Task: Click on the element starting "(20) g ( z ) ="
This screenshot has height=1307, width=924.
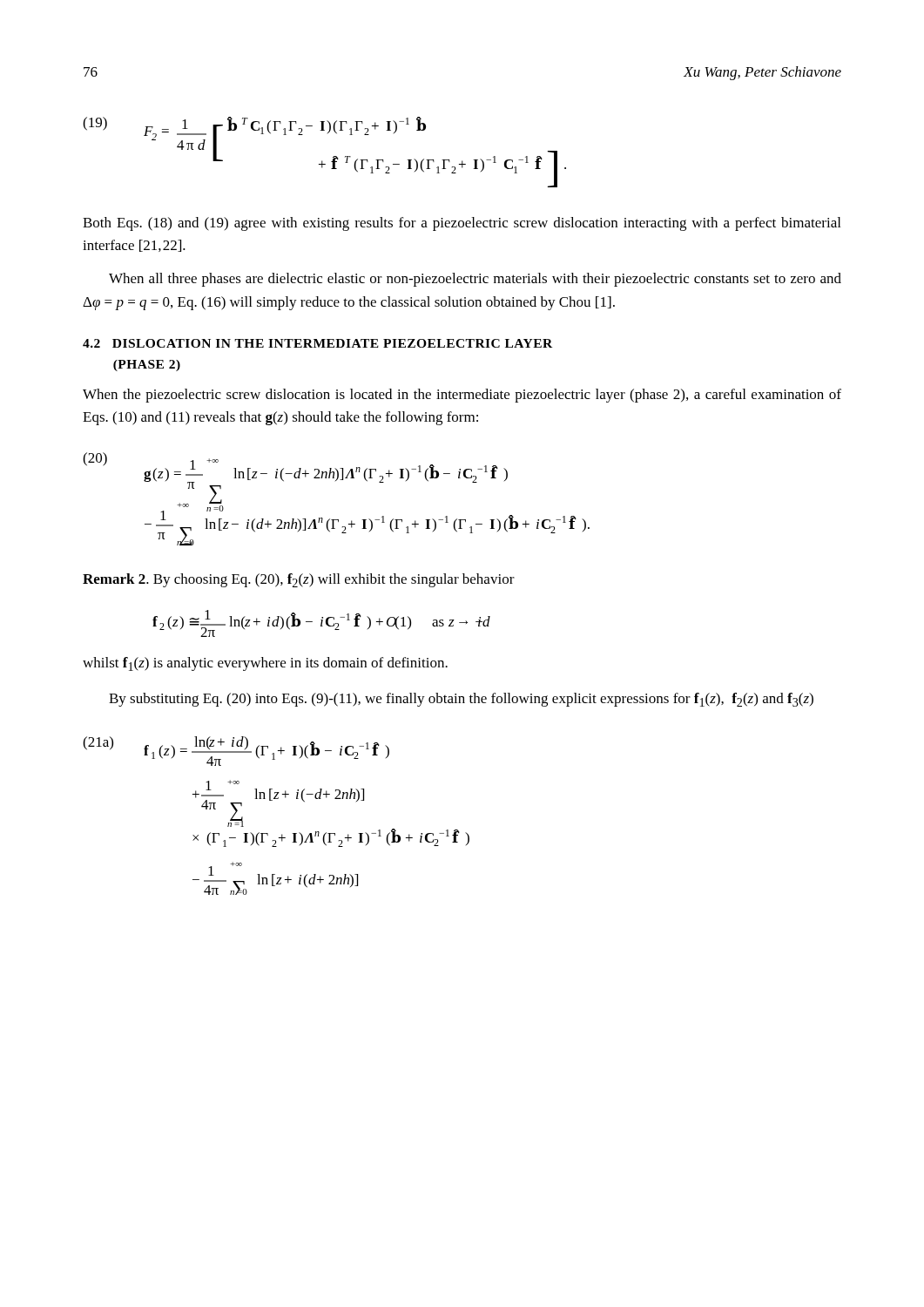Action: (462, 499)
